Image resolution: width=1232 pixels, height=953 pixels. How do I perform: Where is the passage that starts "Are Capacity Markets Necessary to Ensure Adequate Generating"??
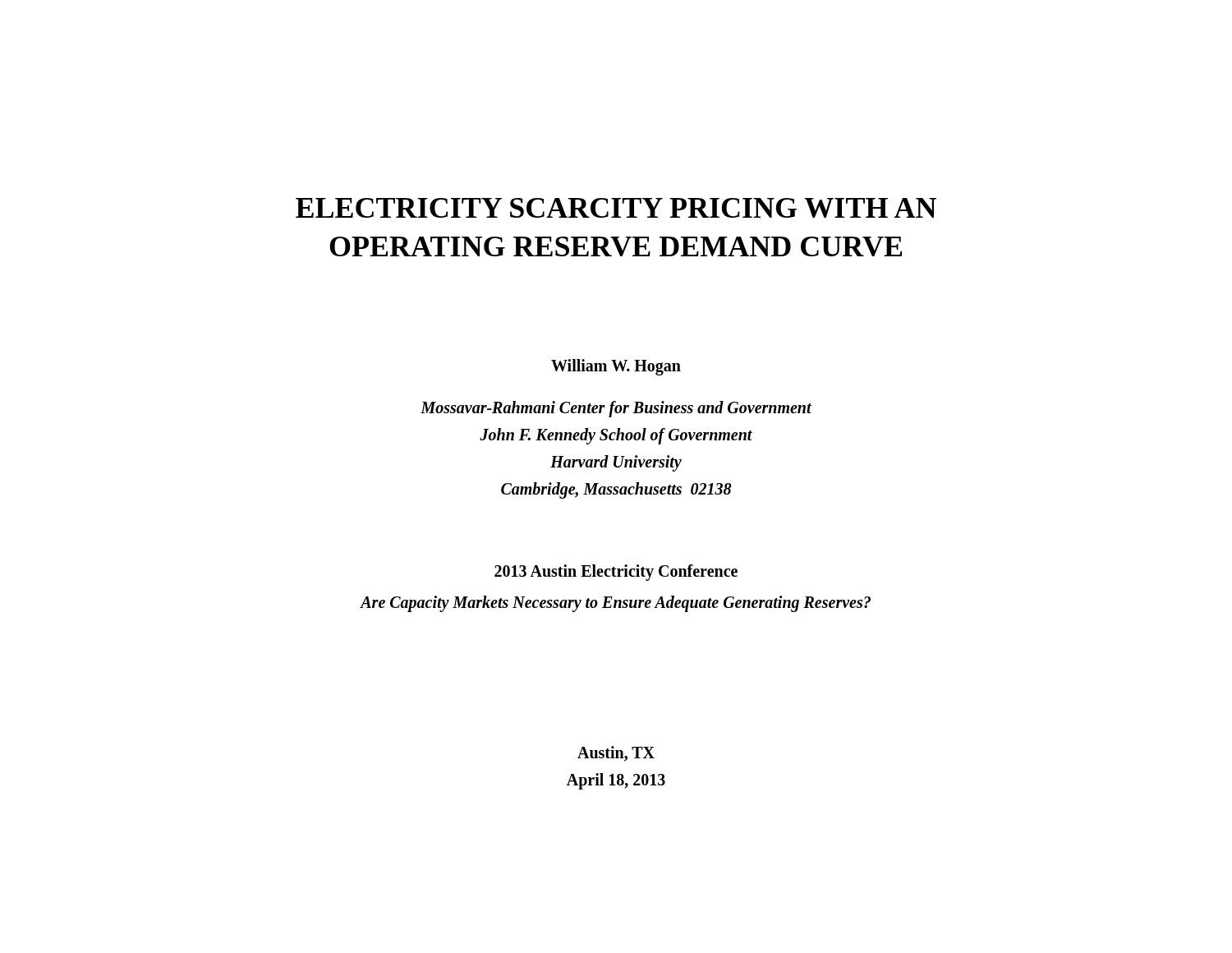[616, 602]
